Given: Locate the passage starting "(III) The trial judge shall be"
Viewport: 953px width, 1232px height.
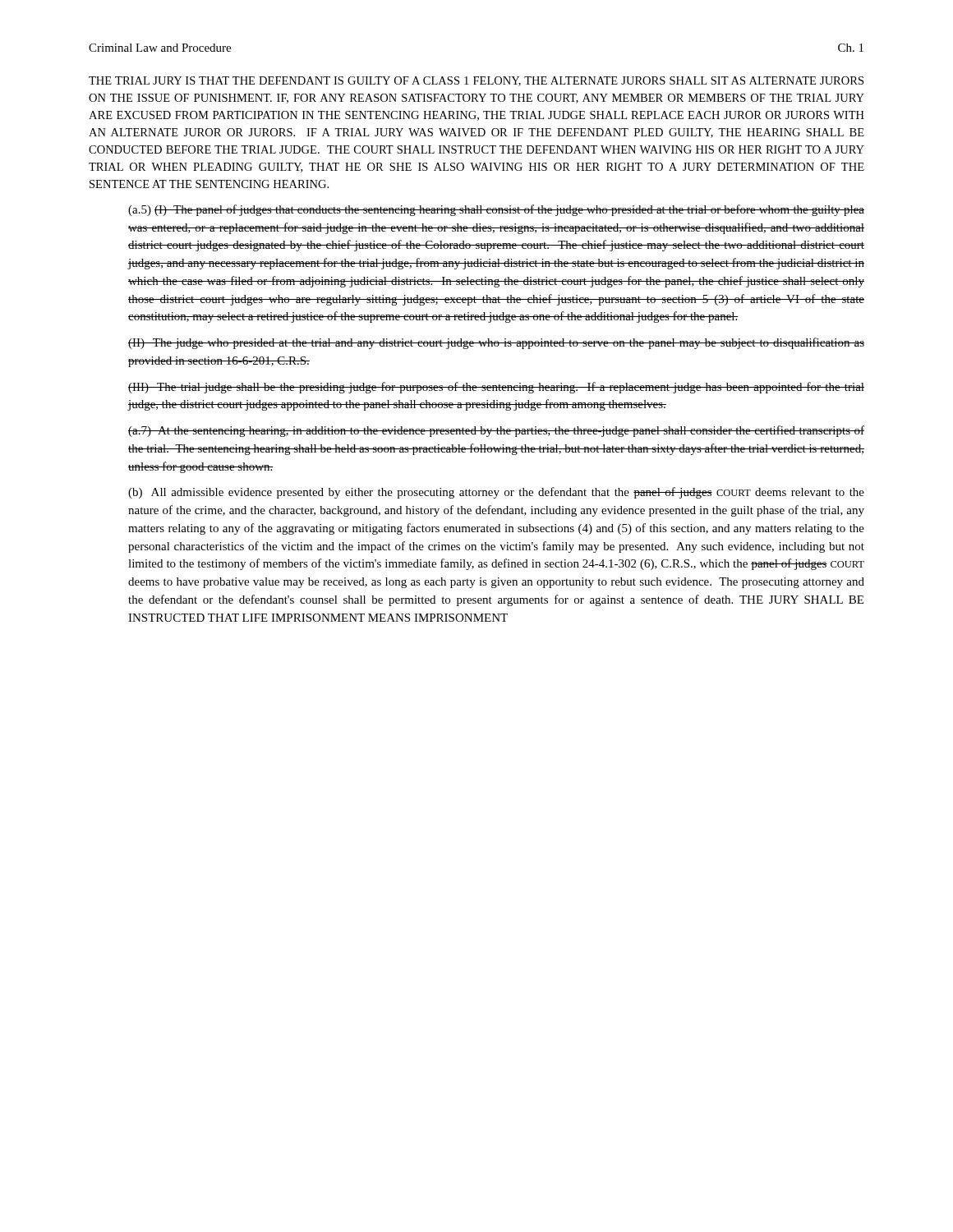Looking at the screenshot, I should (496, 395).
